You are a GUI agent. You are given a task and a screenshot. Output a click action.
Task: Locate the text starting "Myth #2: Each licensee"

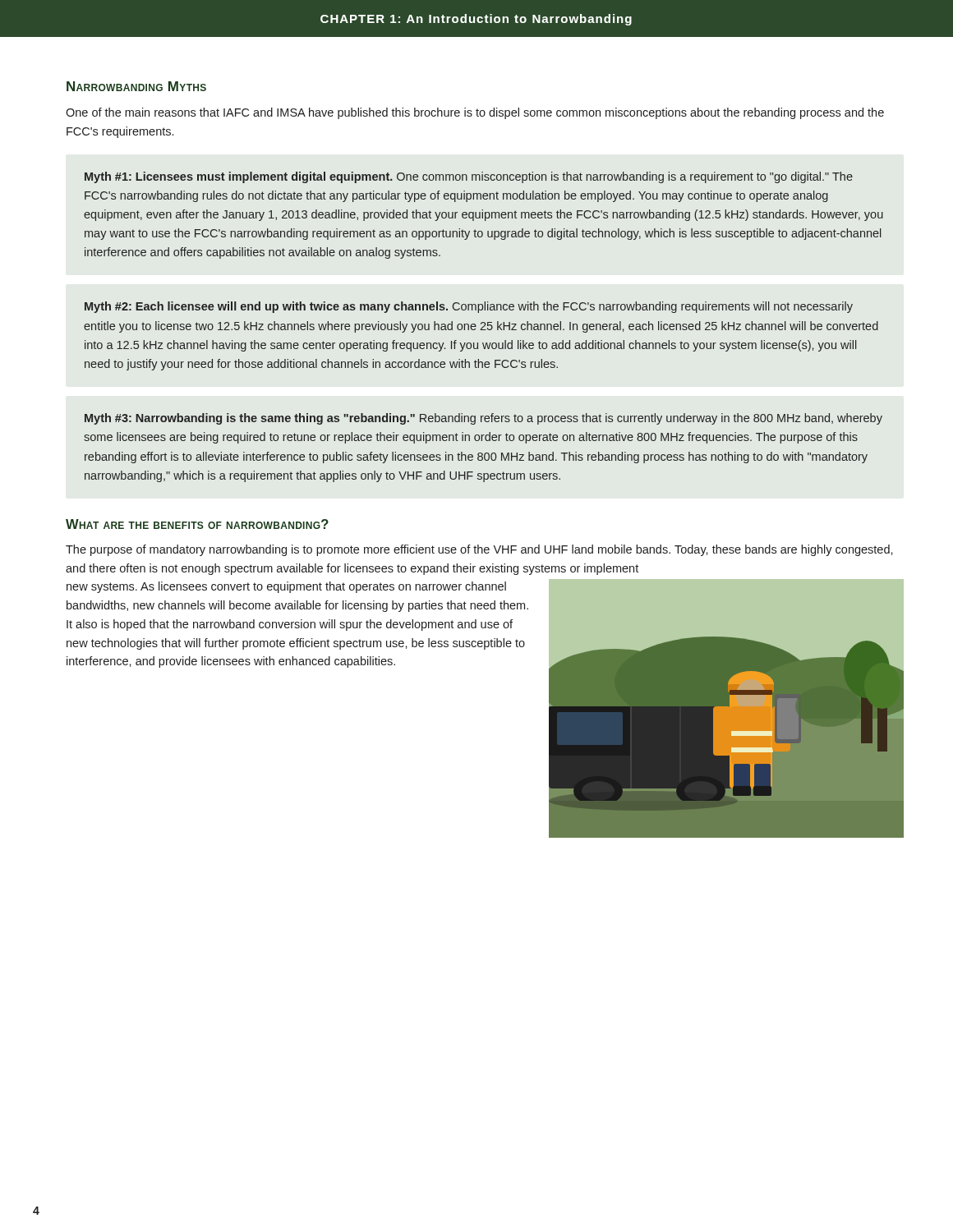(x=485, y=336)
